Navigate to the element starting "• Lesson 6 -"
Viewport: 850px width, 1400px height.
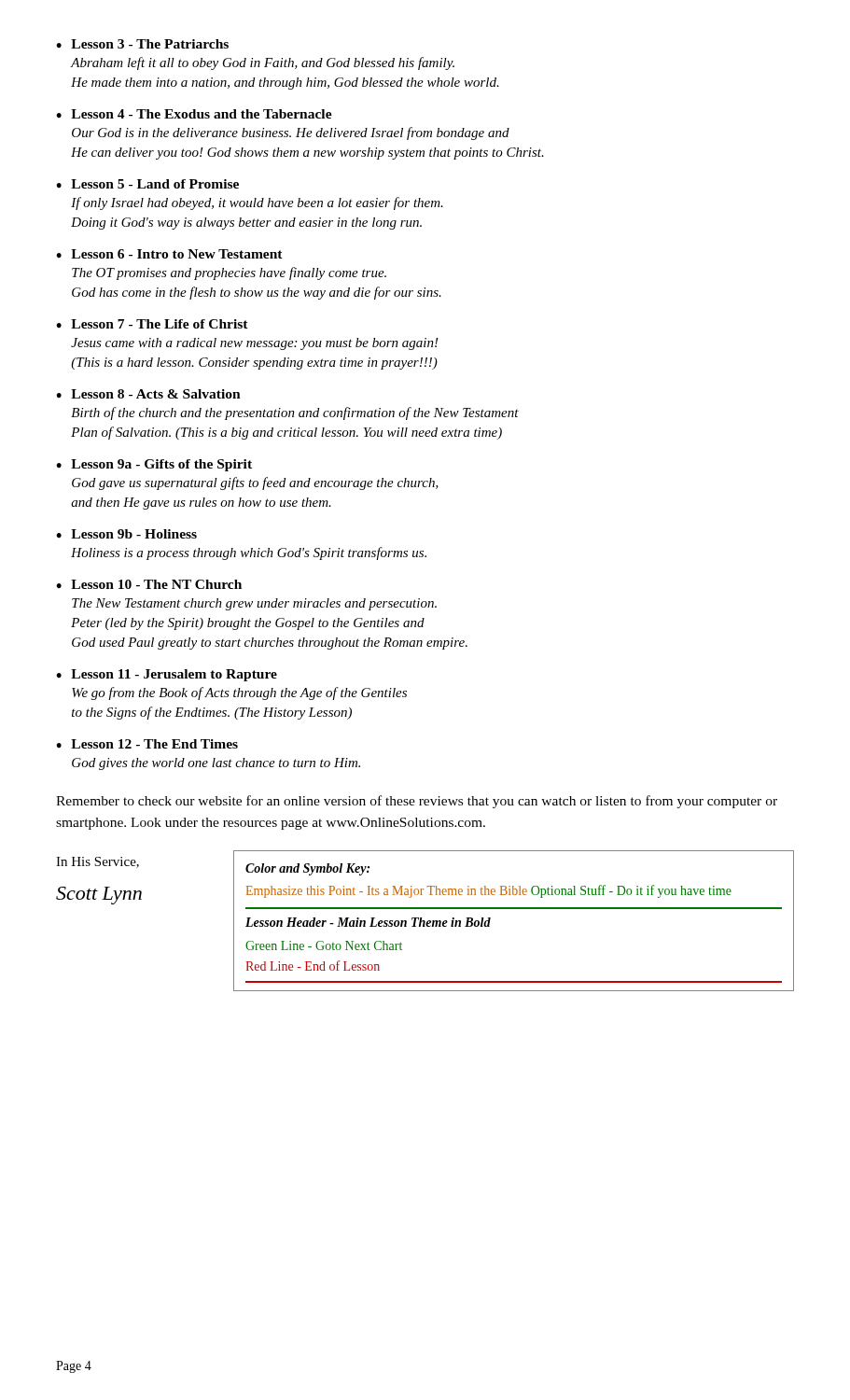click(x=169, y=254)
